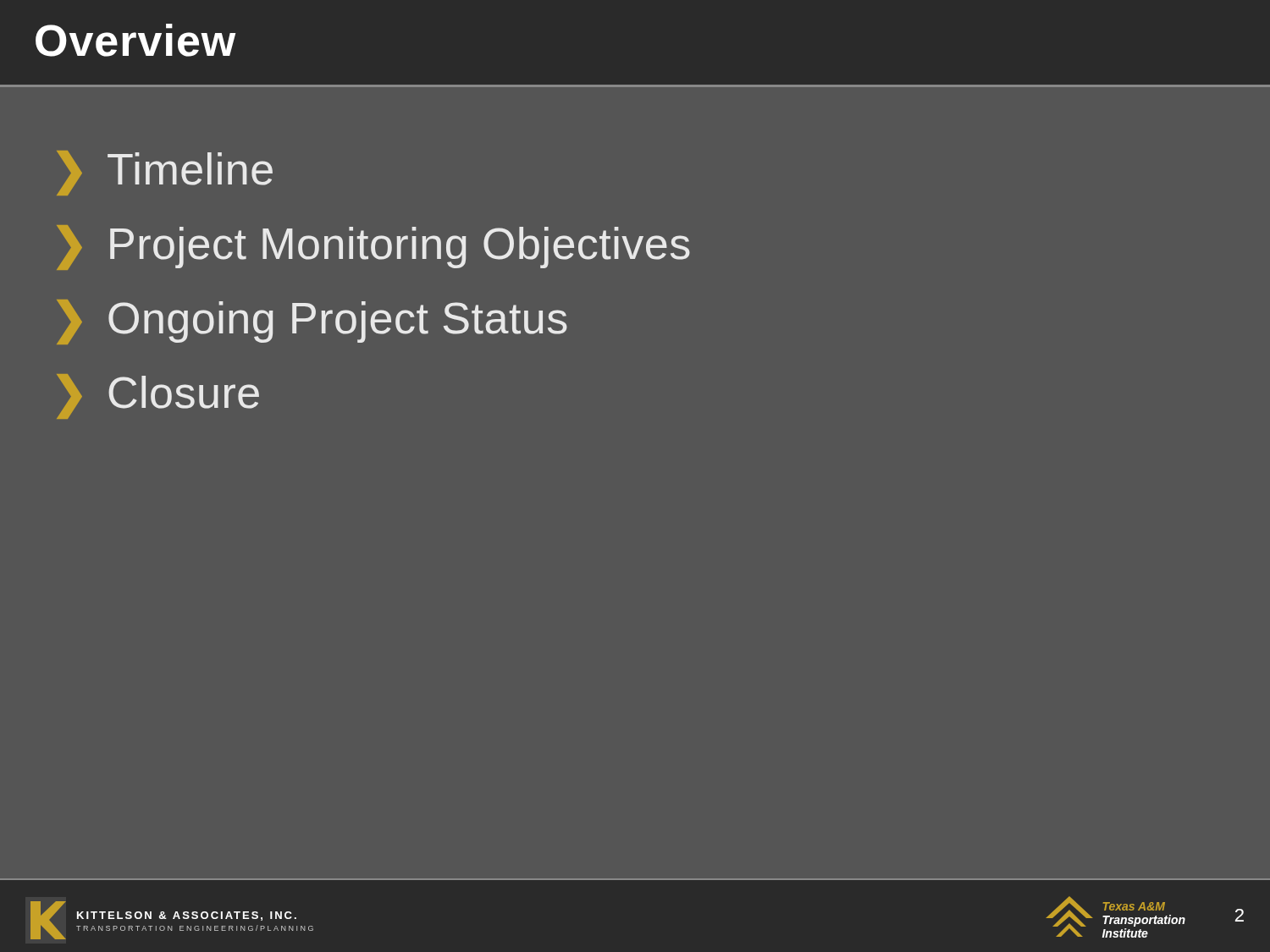Find the list item that says "❯ Closure"

click(156, 393)
